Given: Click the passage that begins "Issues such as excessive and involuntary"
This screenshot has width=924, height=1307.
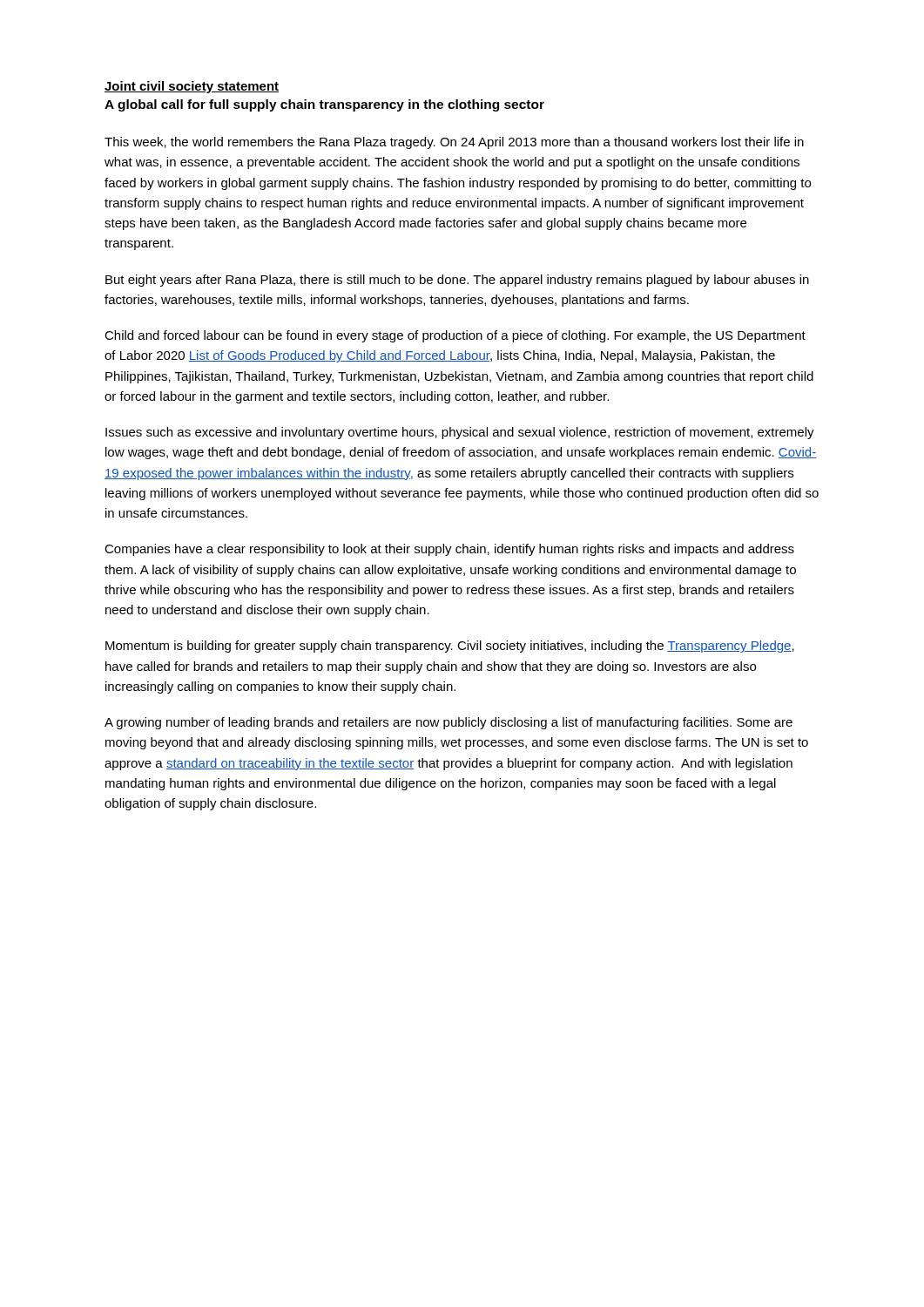Looking at the screenshot, I should [462, 472].
